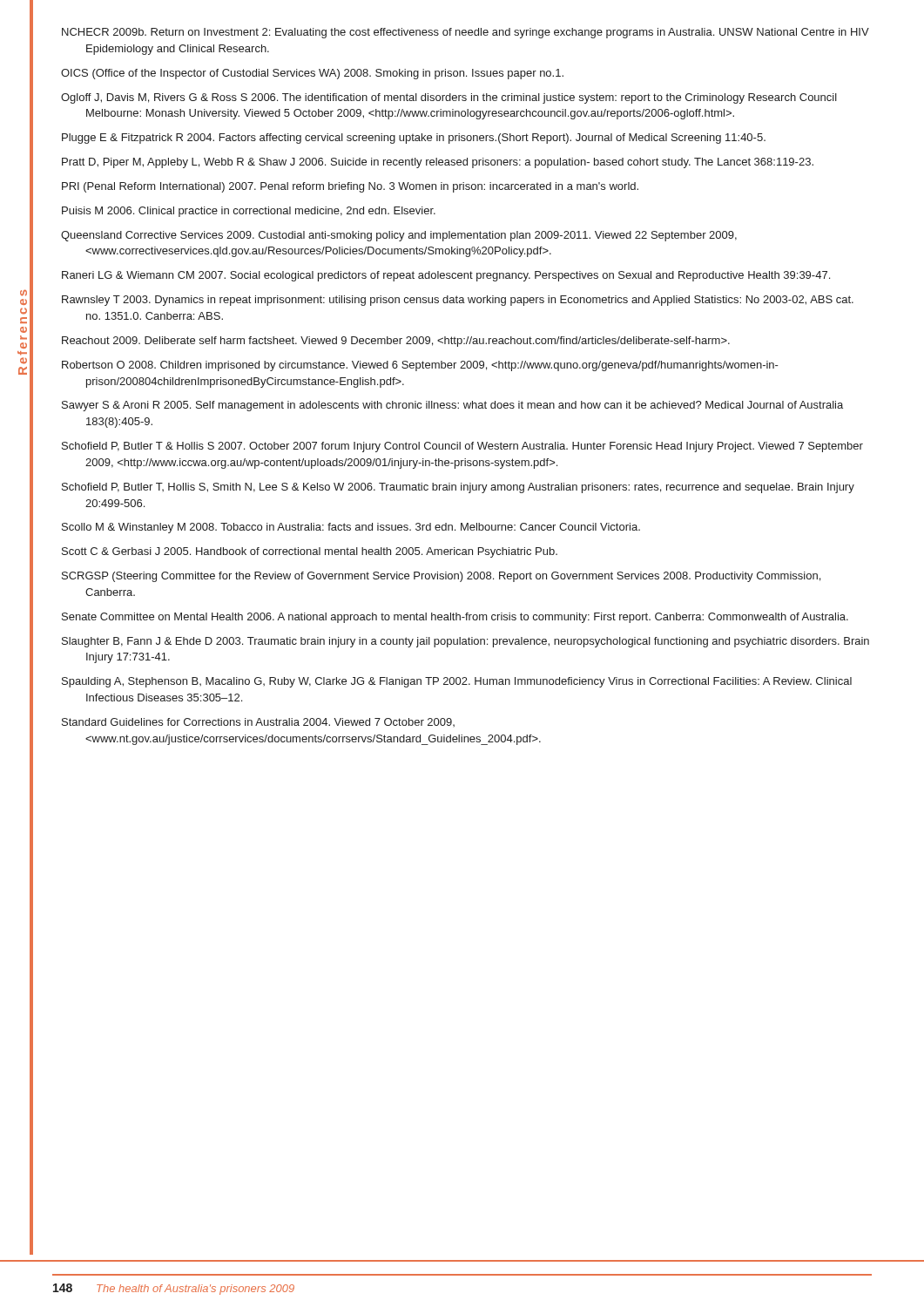Select the list item that reads "Puisis M 2006. Clinical practice in"
This screenshot has width=924, height=1307.
pos(249,210)
